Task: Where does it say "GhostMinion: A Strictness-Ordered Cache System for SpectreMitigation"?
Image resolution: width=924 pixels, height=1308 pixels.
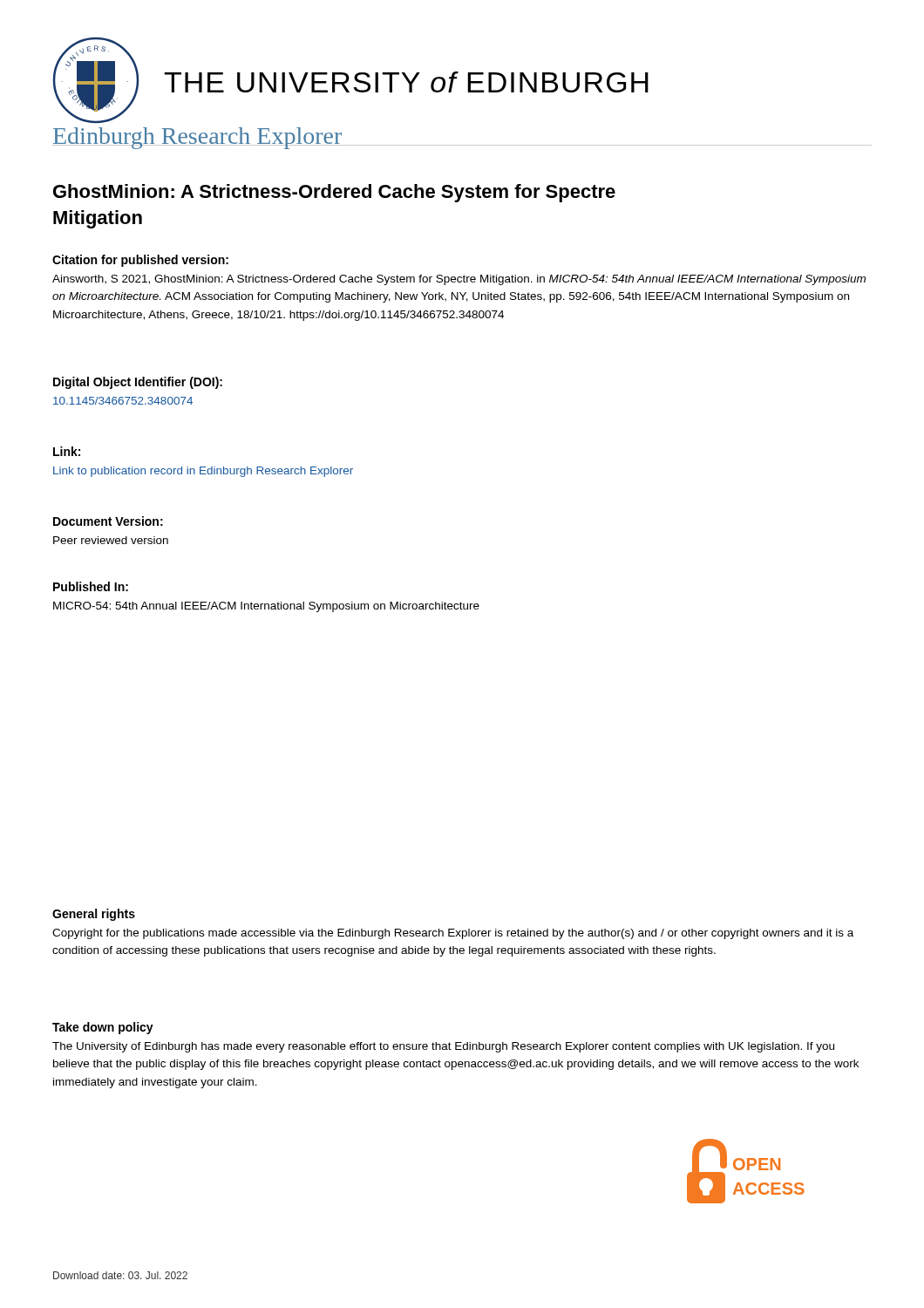Action: pos(334,204)
